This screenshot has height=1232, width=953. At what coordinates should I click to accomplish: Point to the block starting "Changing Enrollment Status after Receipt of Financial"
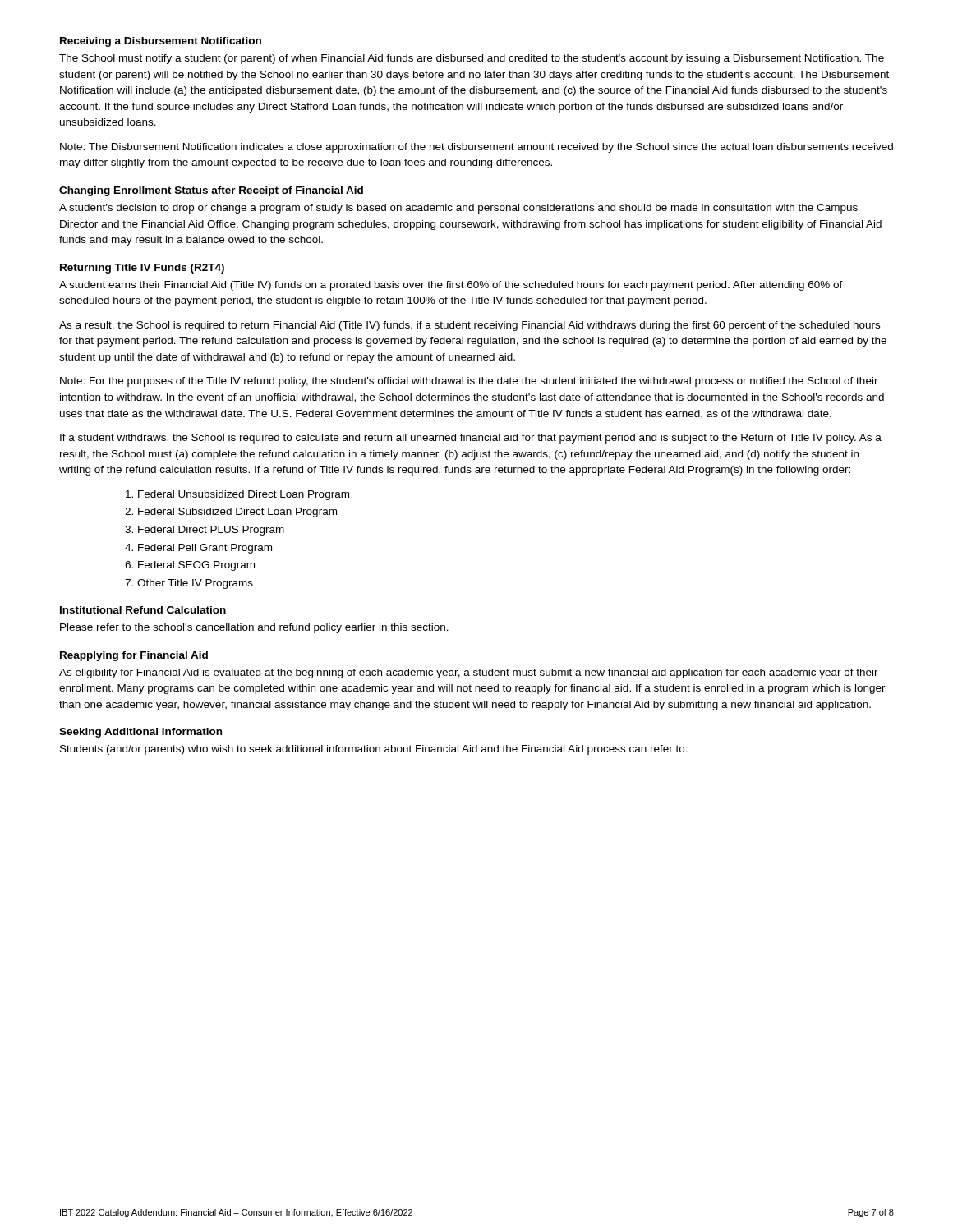(x=211, y=190)
